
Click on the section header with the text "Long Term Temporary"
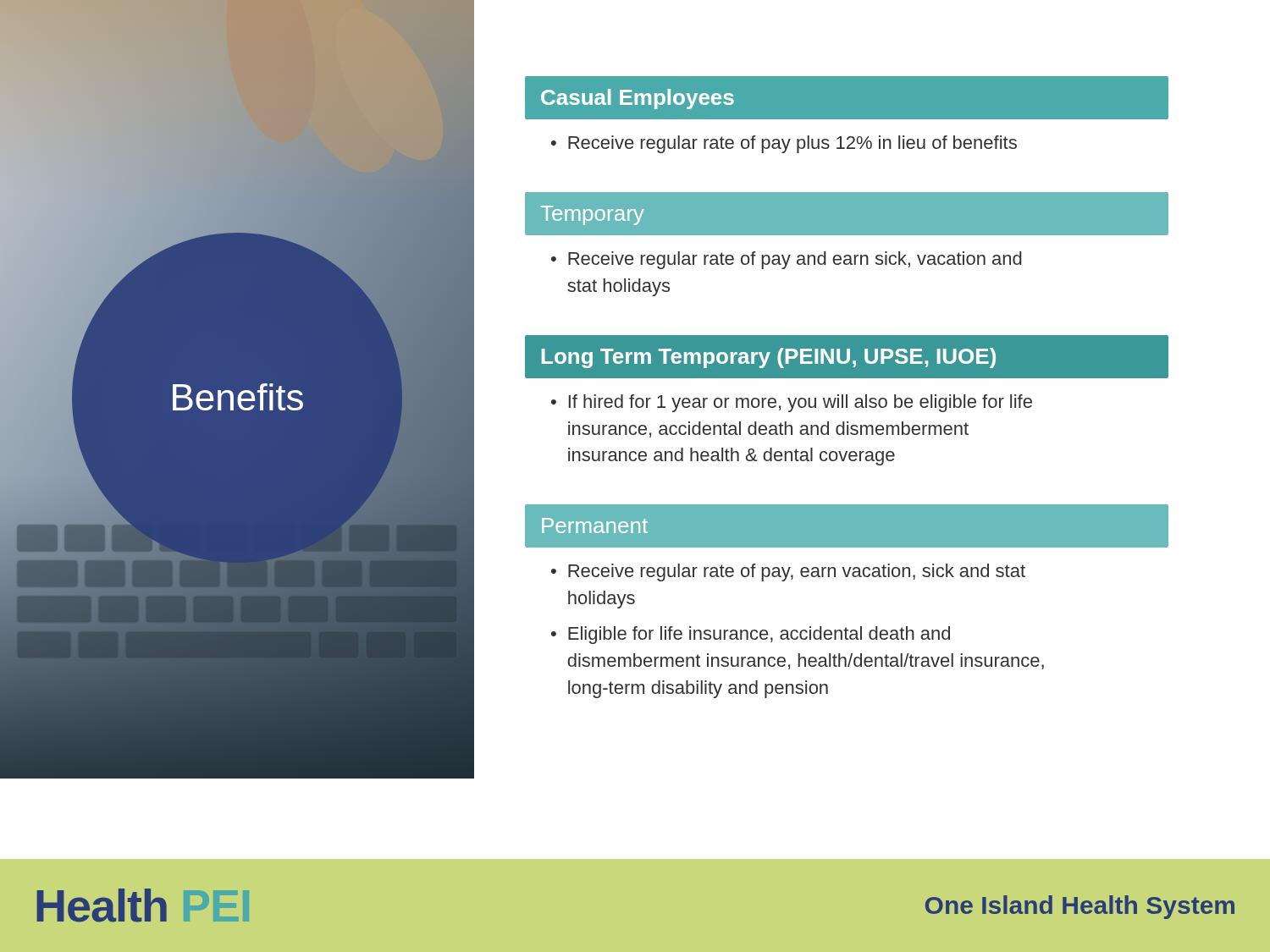(768, 356)
